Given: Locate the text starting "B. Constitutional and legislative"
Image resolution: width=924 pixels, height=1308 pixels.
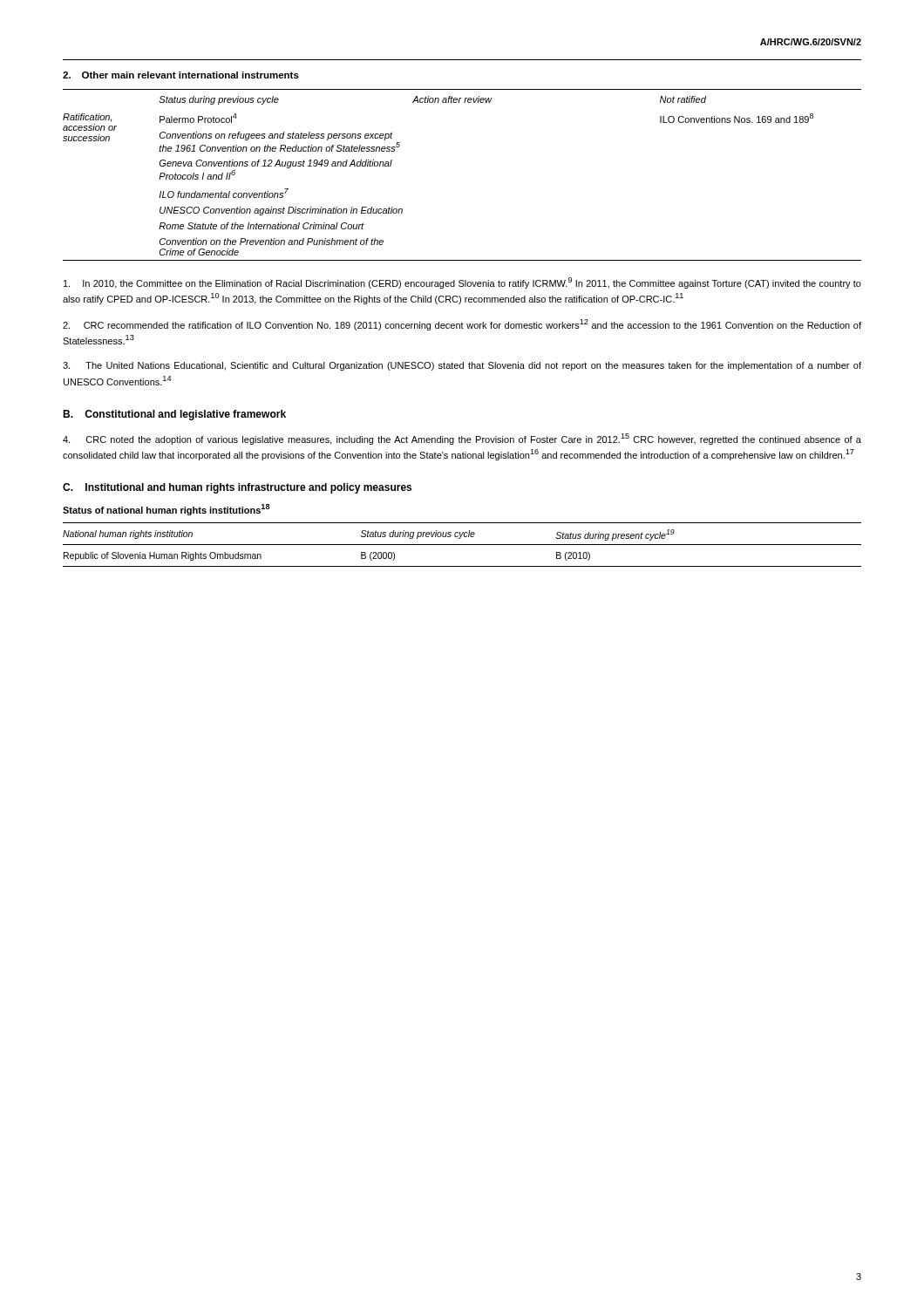Looking at the screenshot, I should click(174, 414).
